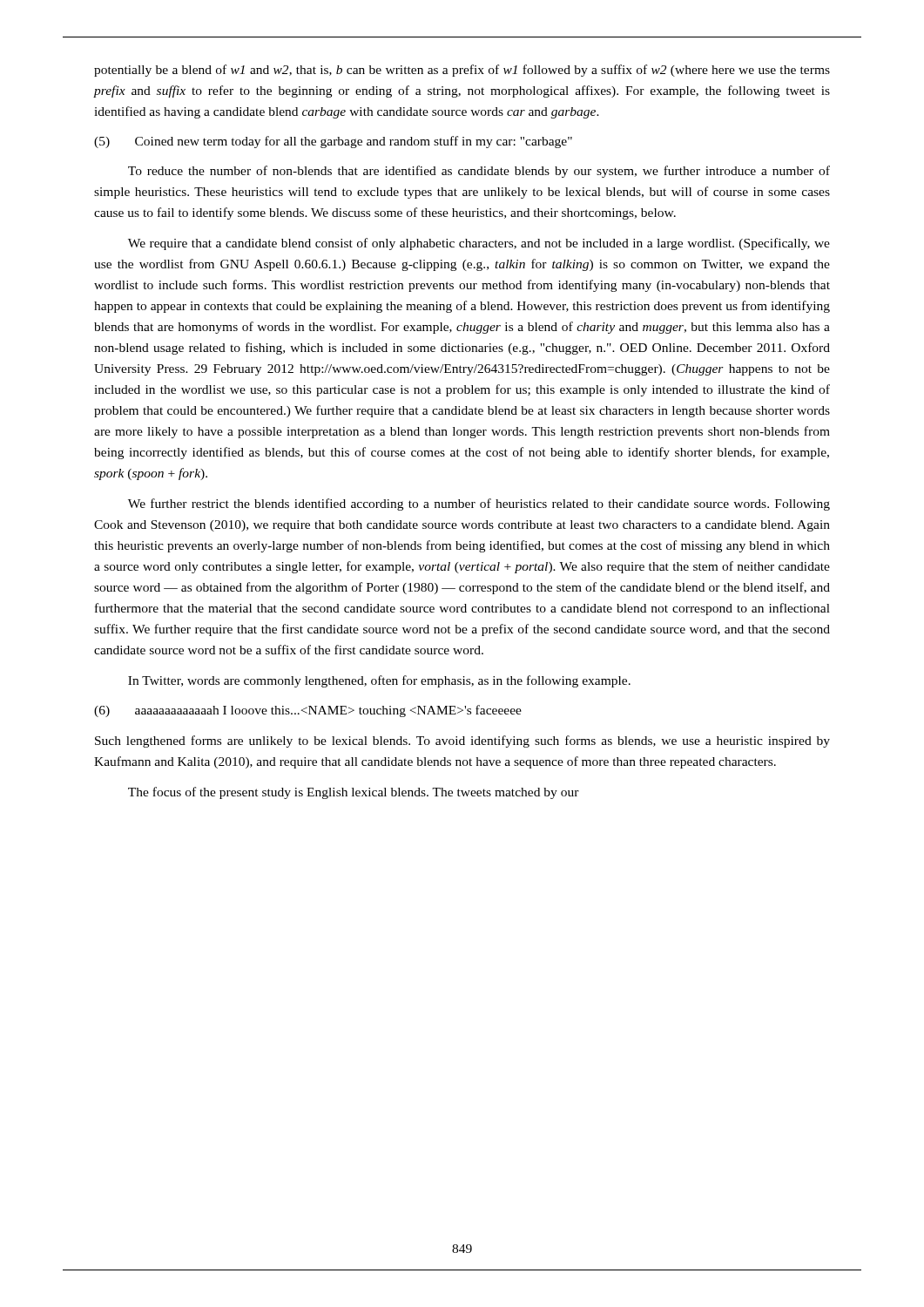The image size is (924, 1307).
Task: Find the text starting "(6) aaaaaaaaaaaaah I looove this... touching 's"
Action: point(462,710)
